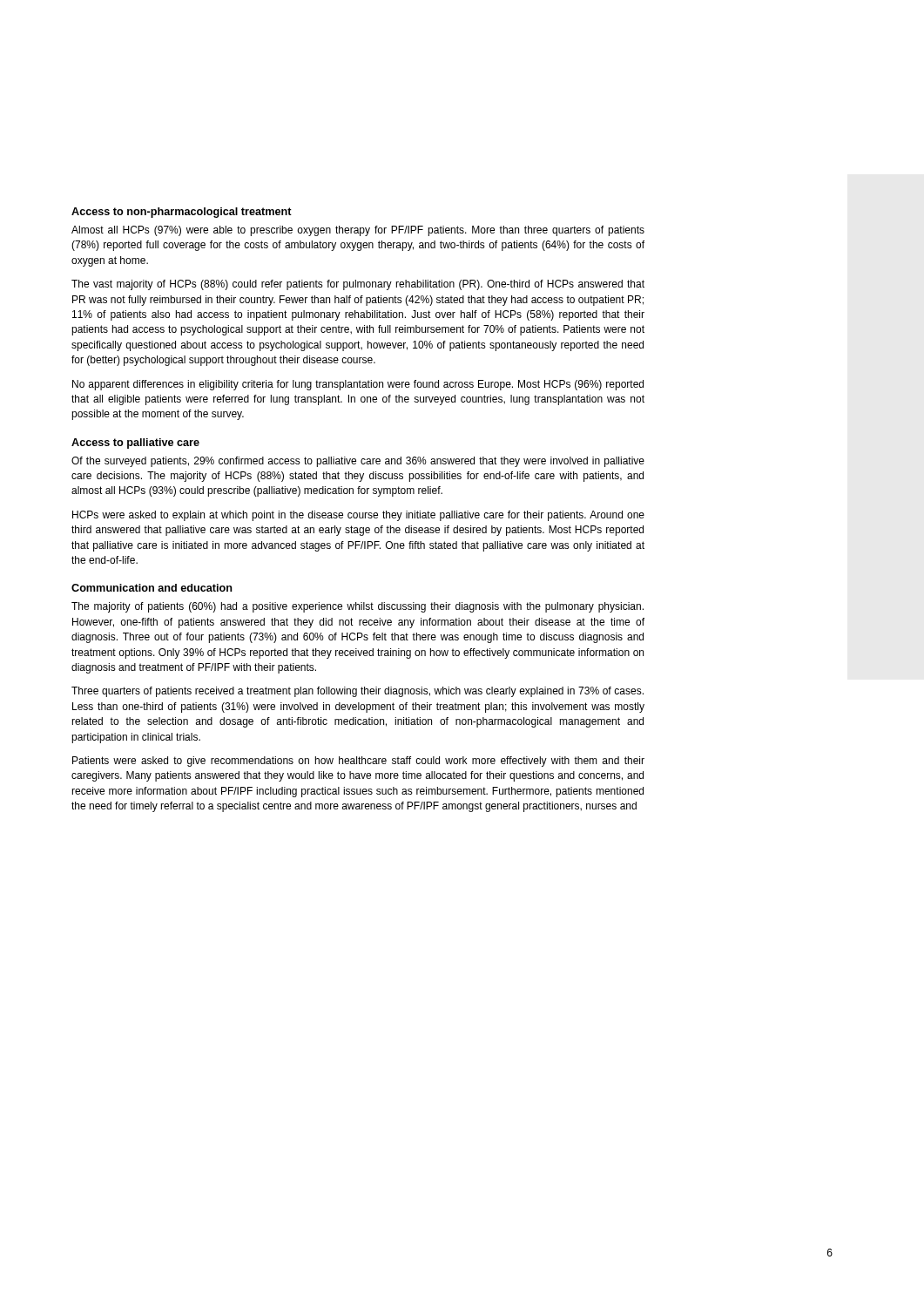Image resolution: width=924 pixels, height=1307 pixels.
Task: Find the block starting "Three quarters of patients"
Action: click(x=358, y=714)
